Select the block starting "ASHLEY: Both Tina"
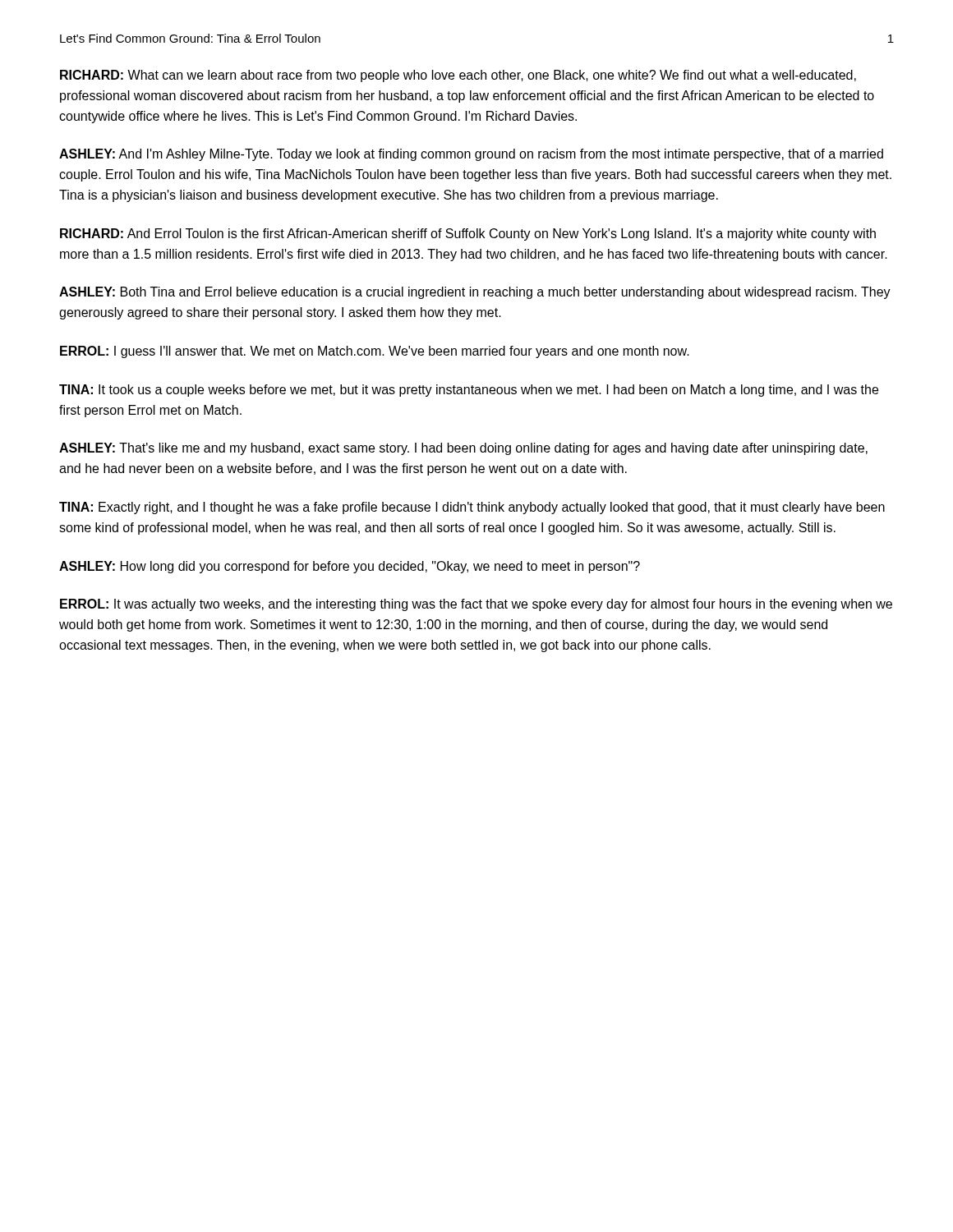Screen dimensions: 1232x953 coord(475,302)
